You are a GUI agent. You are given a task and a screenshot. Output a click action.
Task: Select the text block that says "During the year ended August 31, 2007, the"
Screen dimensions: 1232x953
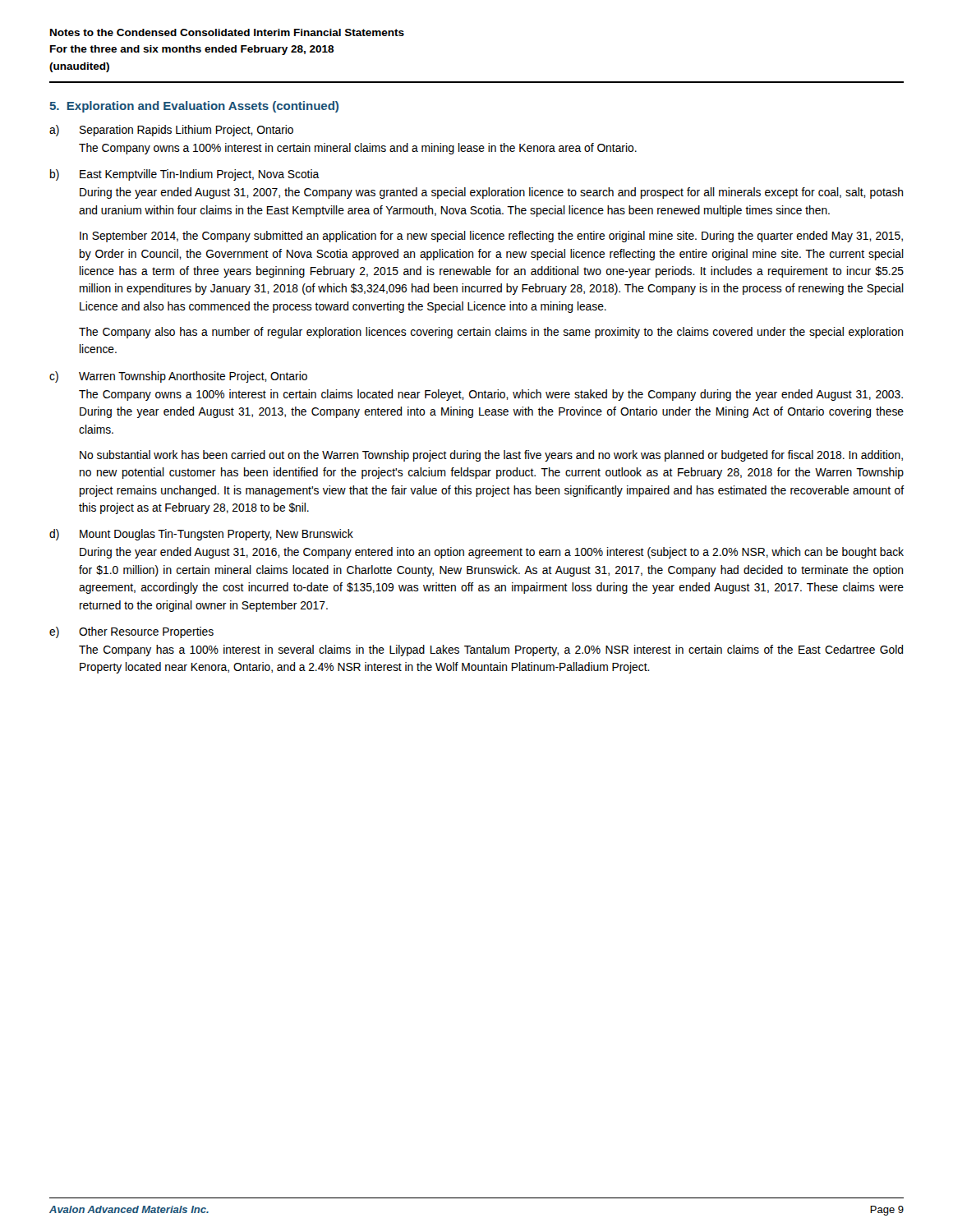pyautogui.click(x=491, y=202)
